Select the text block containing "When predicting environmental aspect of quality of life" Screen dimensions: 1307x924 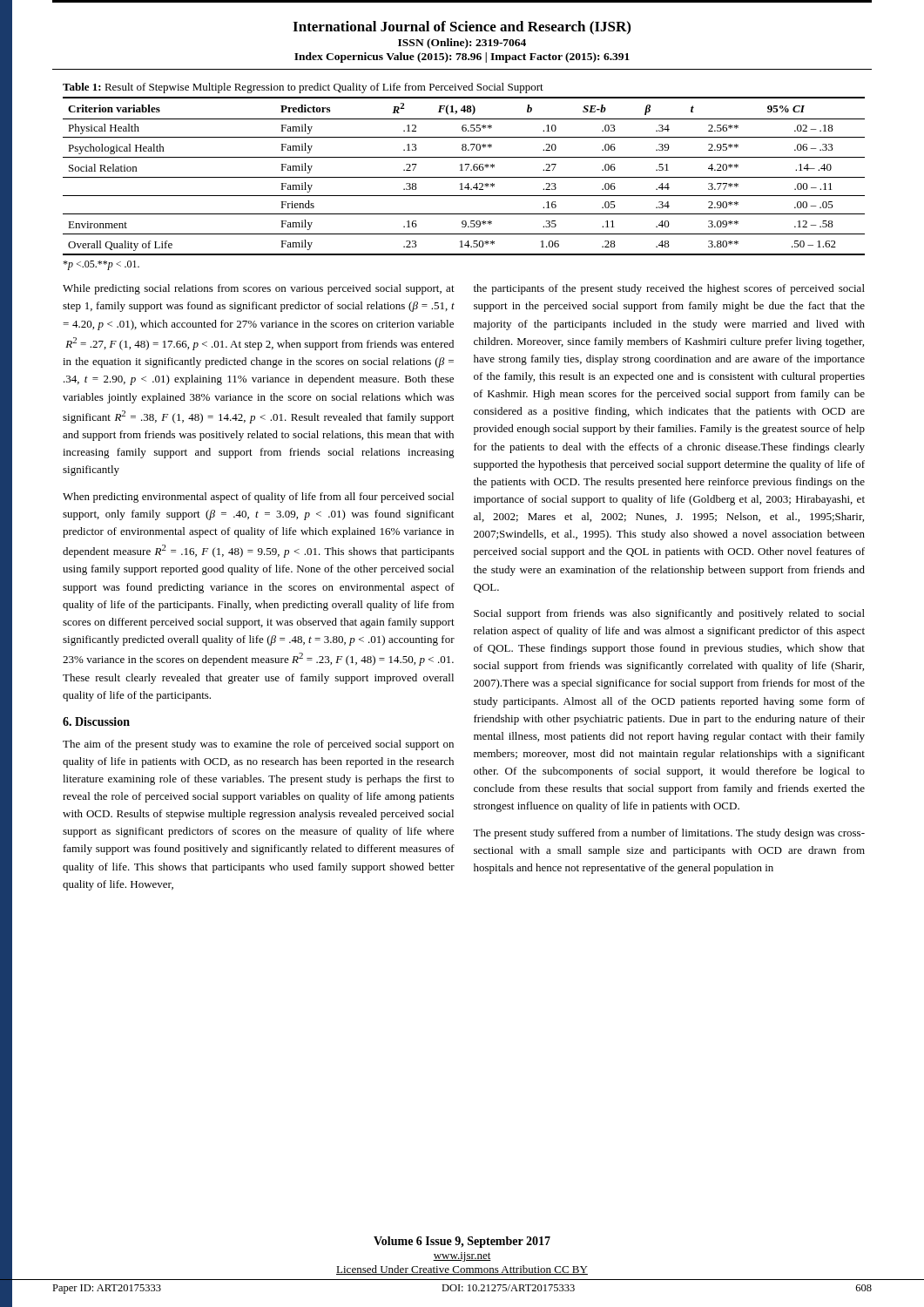coord(258,595)
